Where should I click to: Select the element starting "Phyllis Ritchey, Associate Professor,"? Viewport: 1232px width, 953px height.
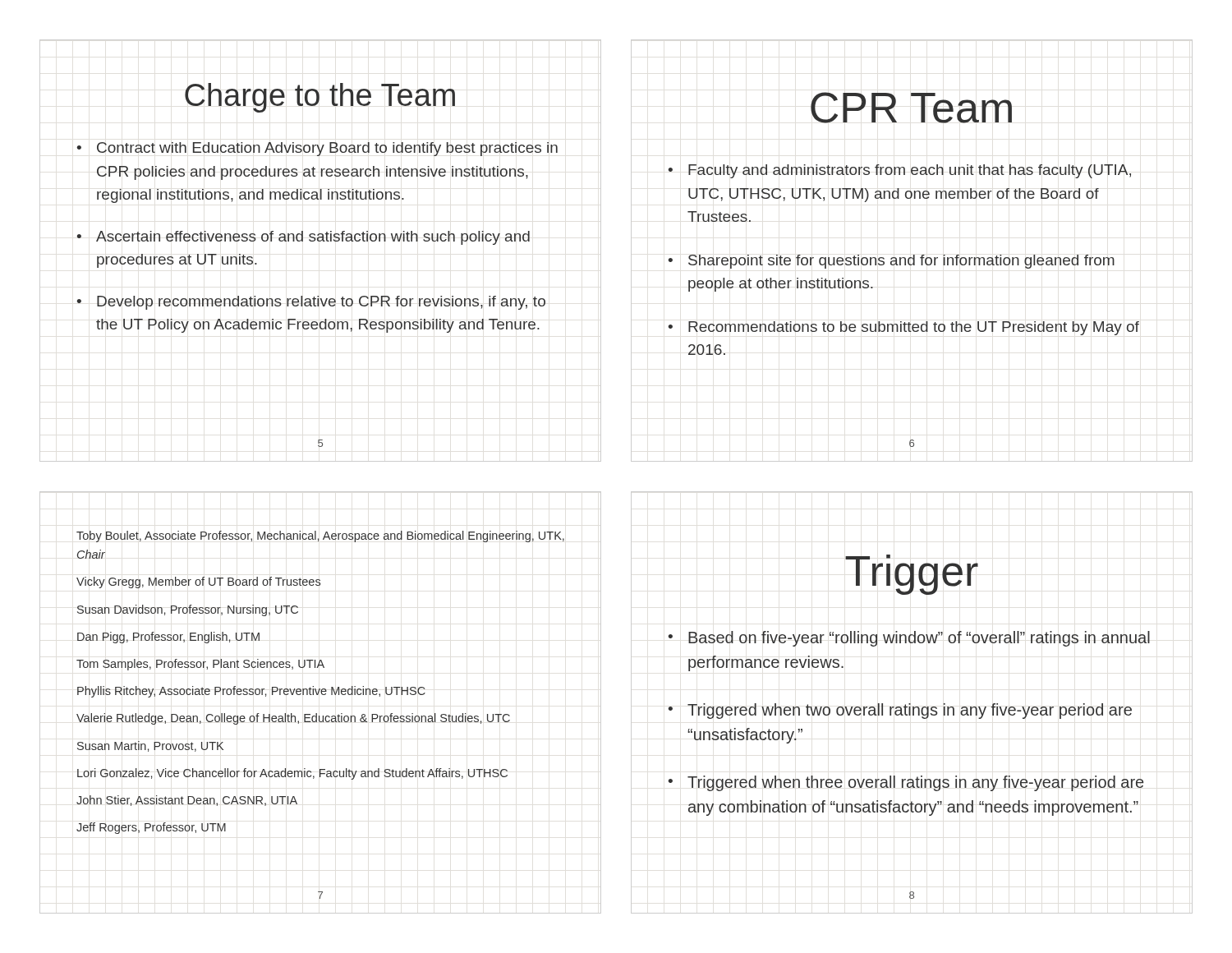(251, 691)
